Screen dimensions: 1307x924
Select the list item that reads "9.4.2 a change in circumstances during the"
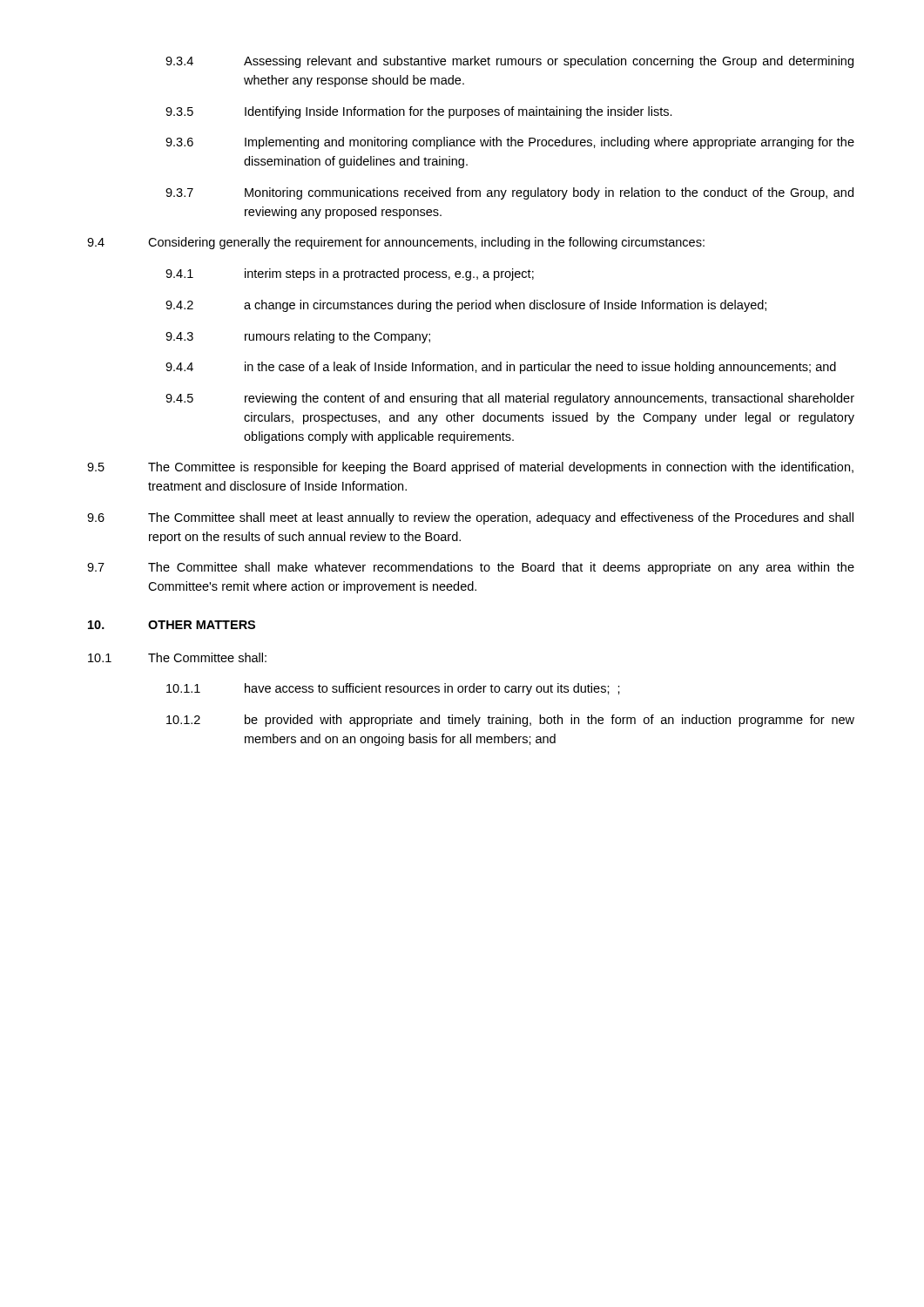(x=510, y=306)
